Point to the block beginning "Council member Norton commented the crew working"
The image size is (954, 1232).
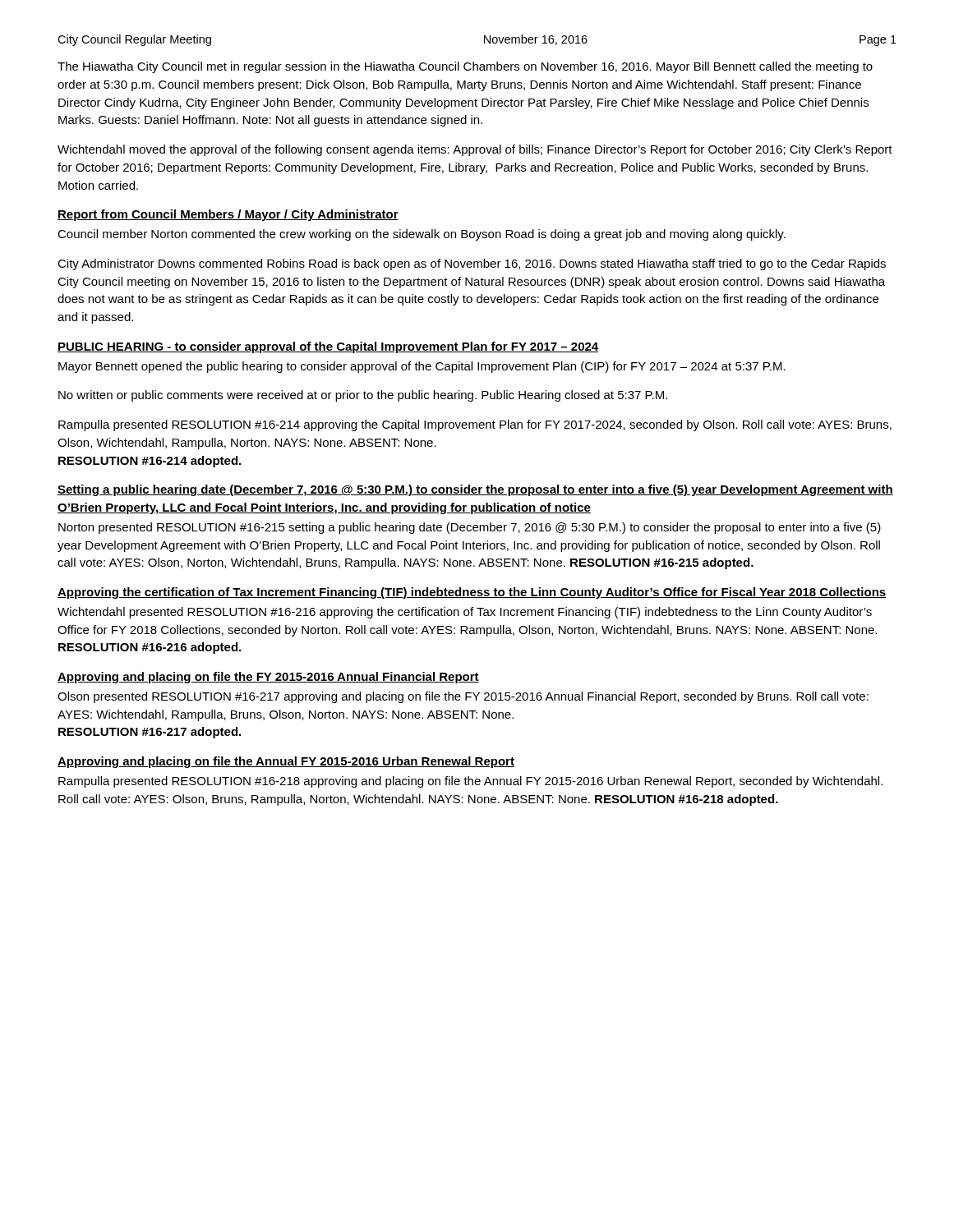tap(422, 234)
